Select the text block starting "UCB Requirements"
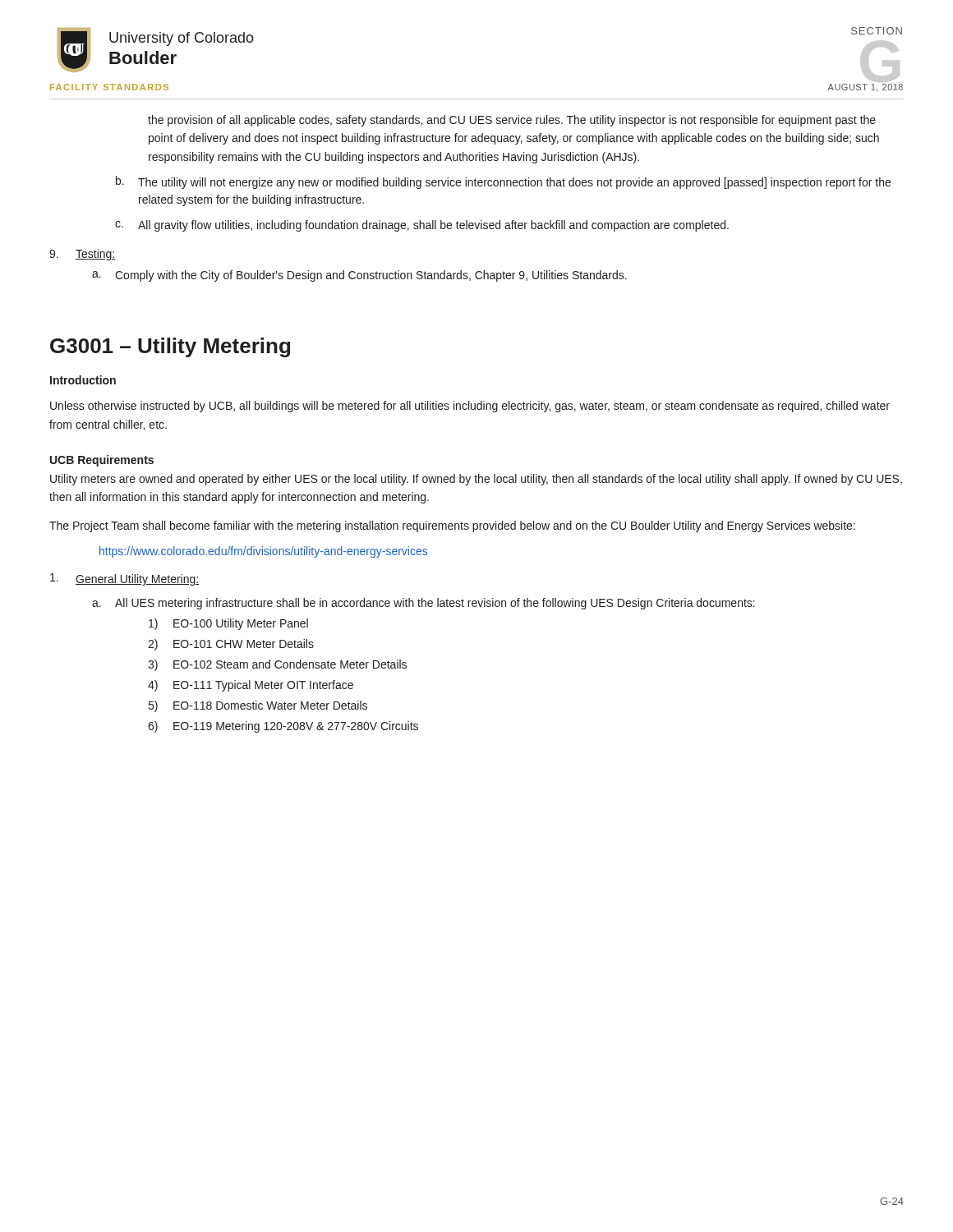The width and height of the screenshot is (953, 1232). 102,460
